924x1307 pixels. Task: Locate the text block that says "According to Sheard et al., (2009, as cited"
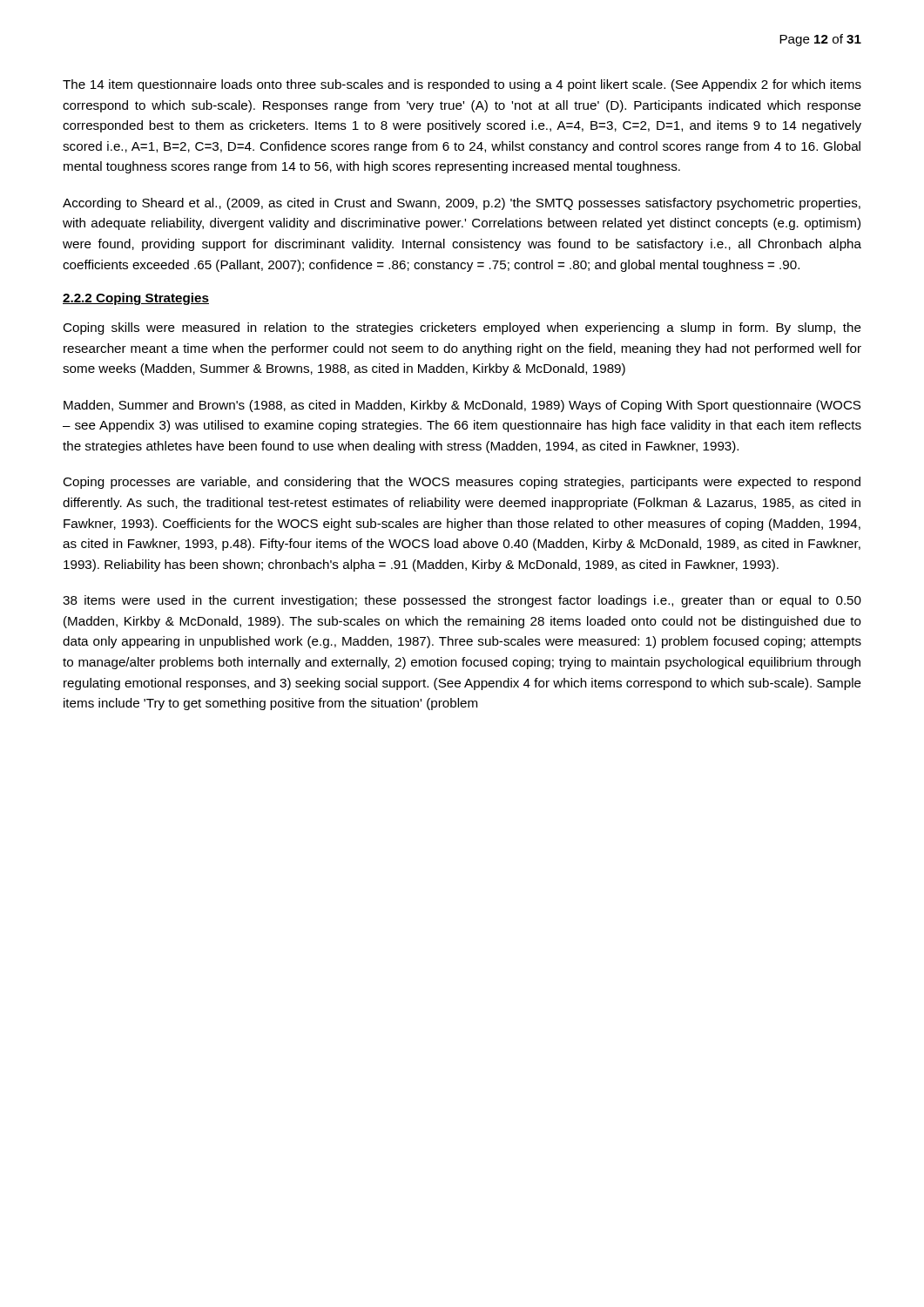(x=462, y=233)
